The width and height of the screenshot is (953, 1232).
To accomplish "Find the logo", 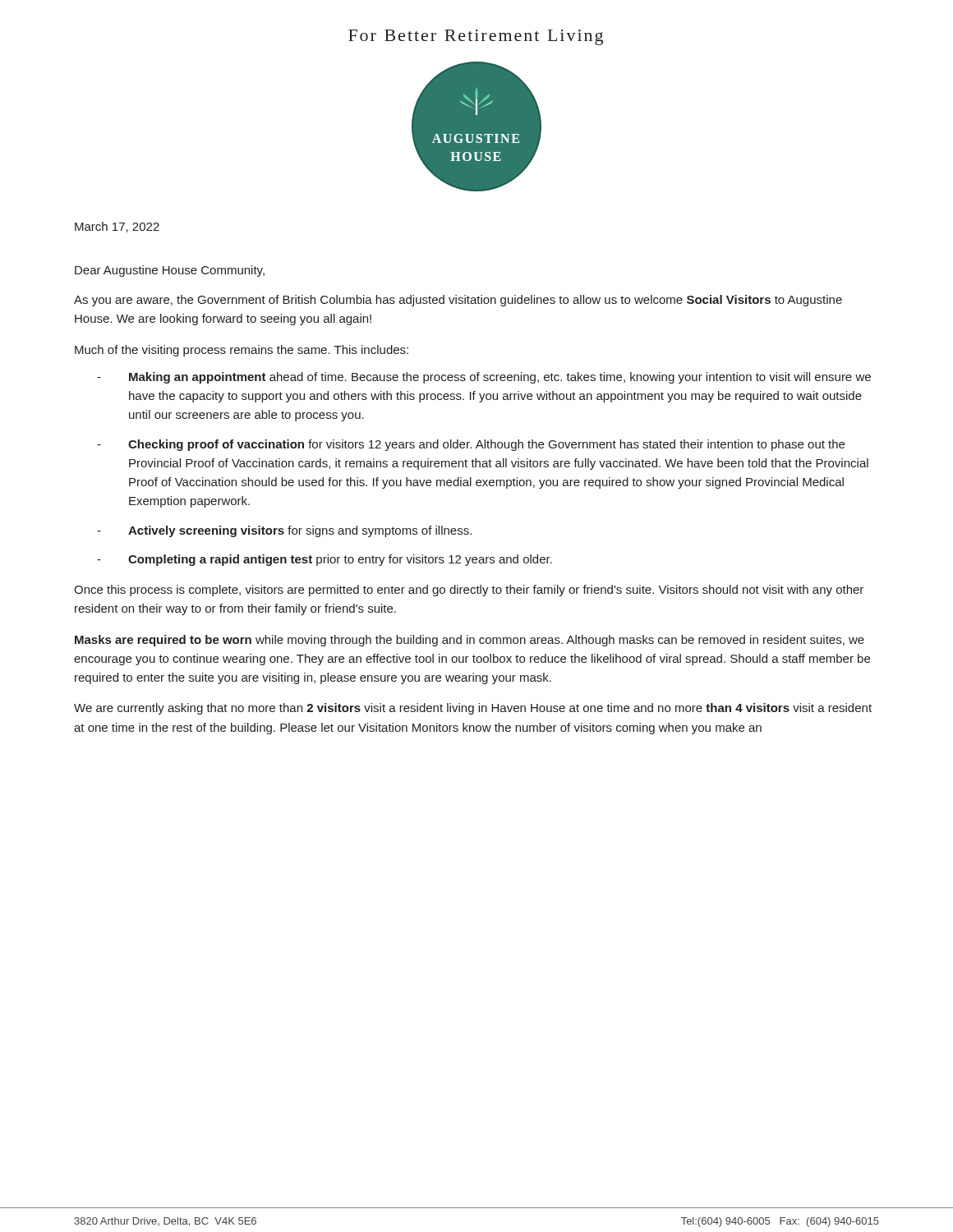I will 476,128.
